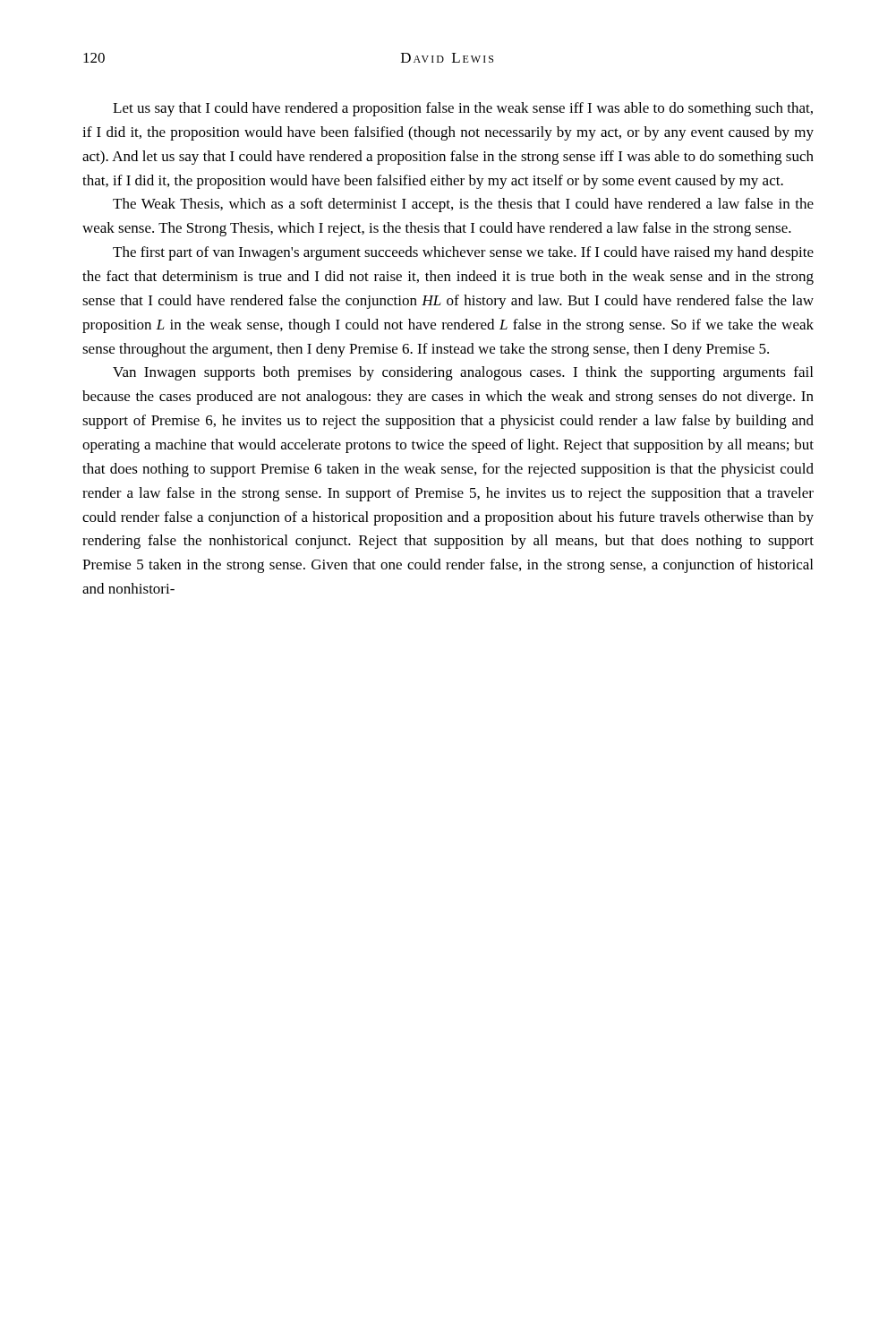Click the passage that begins "The first part of van Inwagen's argument"
The height and width of the screenshot is (1343, 896).
pos(448,301)
